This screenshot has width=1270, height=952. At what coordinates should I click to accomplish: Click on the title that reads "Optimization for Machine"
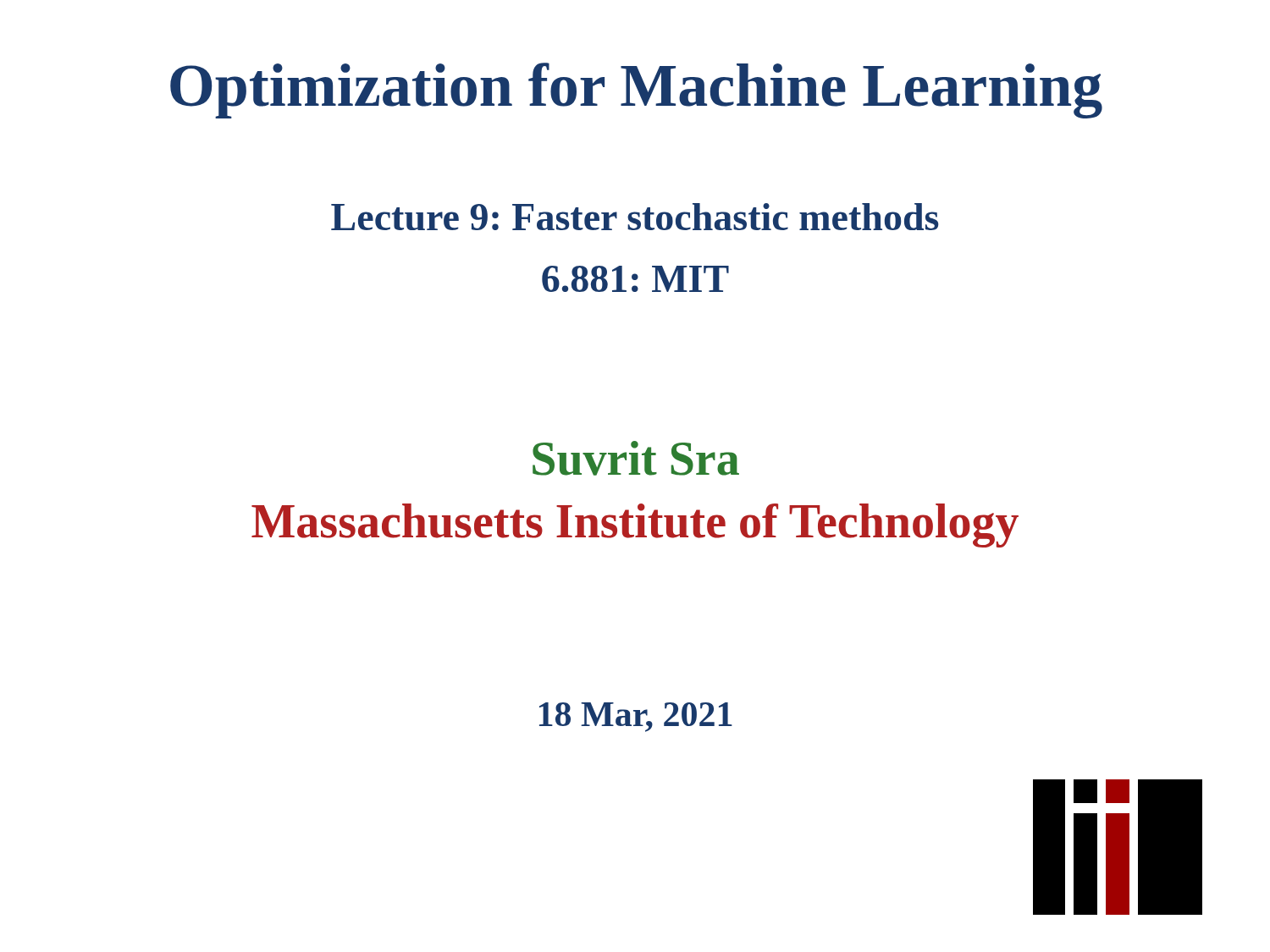(x=635, y=86)
